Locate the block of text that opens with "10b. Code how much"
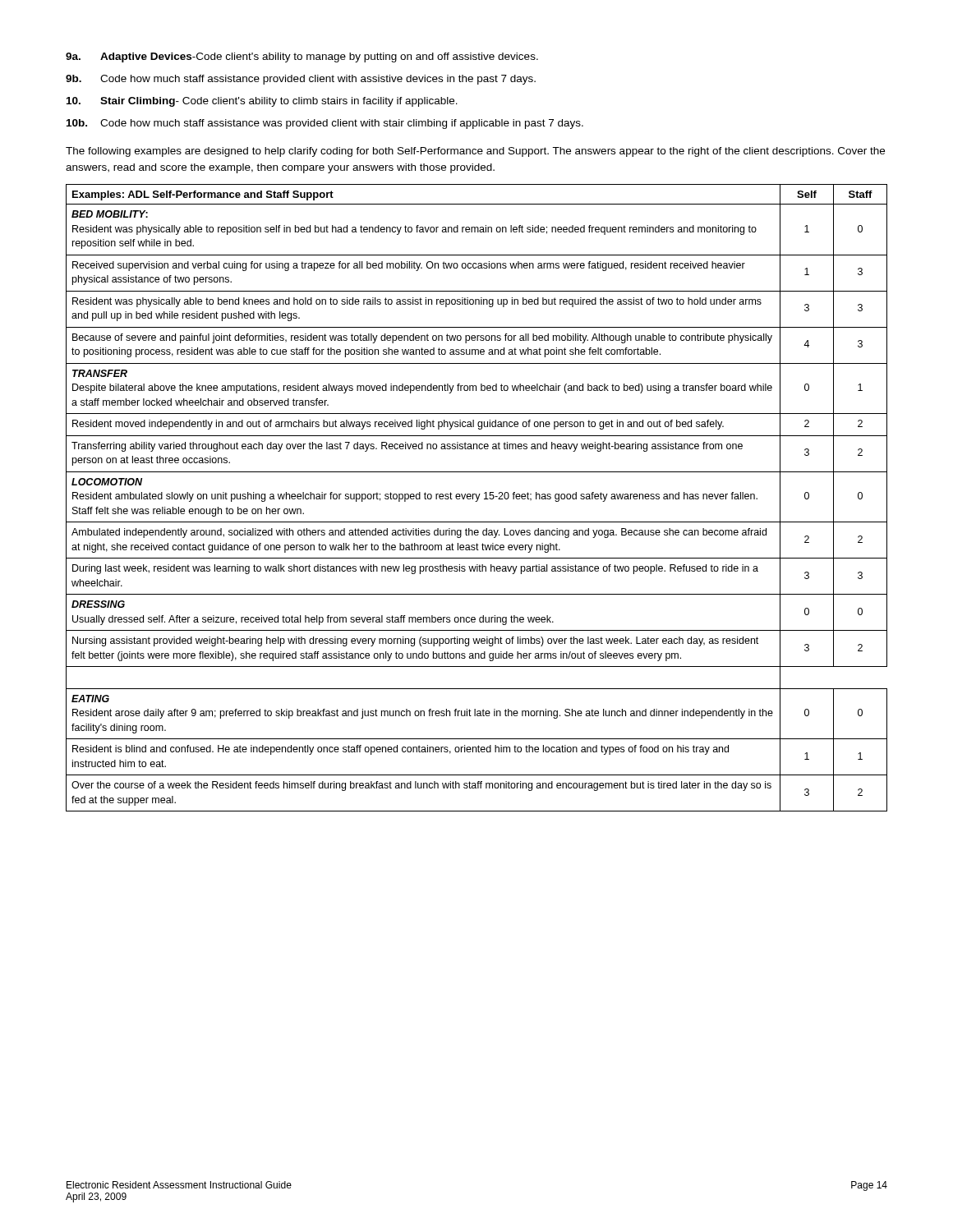 pos(476,123)
